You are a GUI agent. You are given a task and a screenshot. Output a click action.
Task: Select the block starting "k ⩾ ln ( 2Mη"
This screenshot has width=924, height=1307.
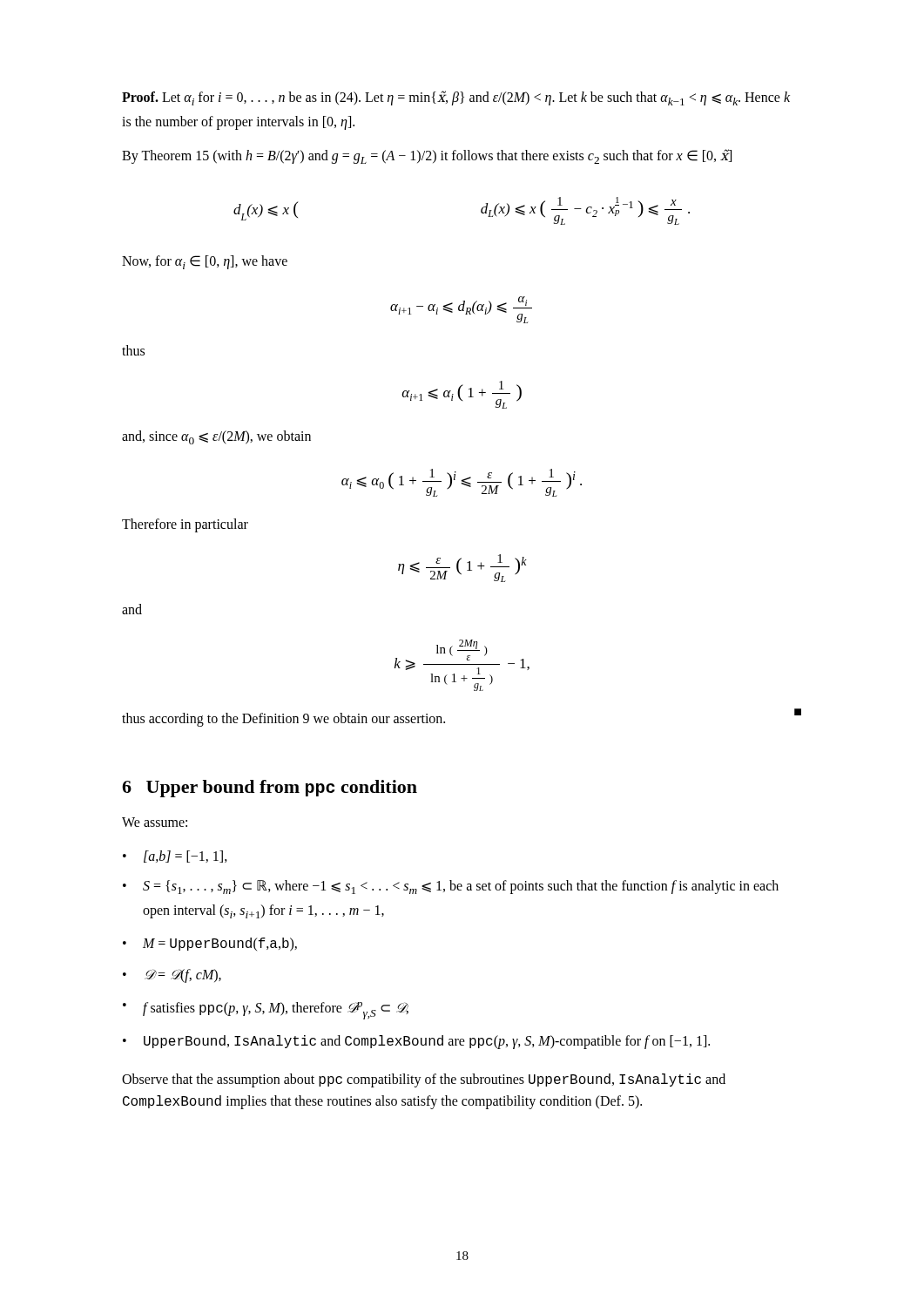(462, 665)
